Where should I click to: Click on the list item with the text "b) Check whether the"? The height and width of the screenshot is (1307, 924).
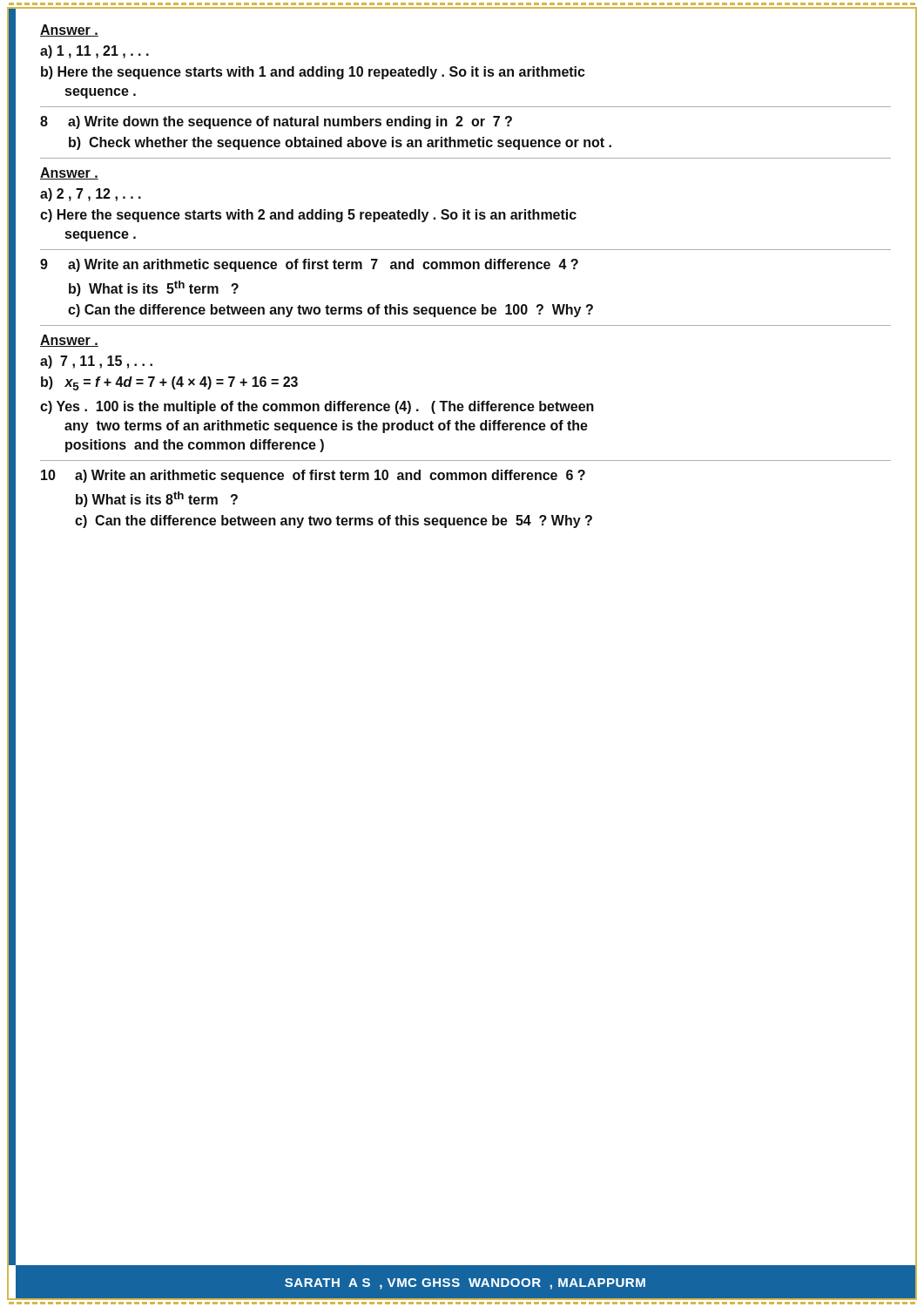click(x=340, y=142)
